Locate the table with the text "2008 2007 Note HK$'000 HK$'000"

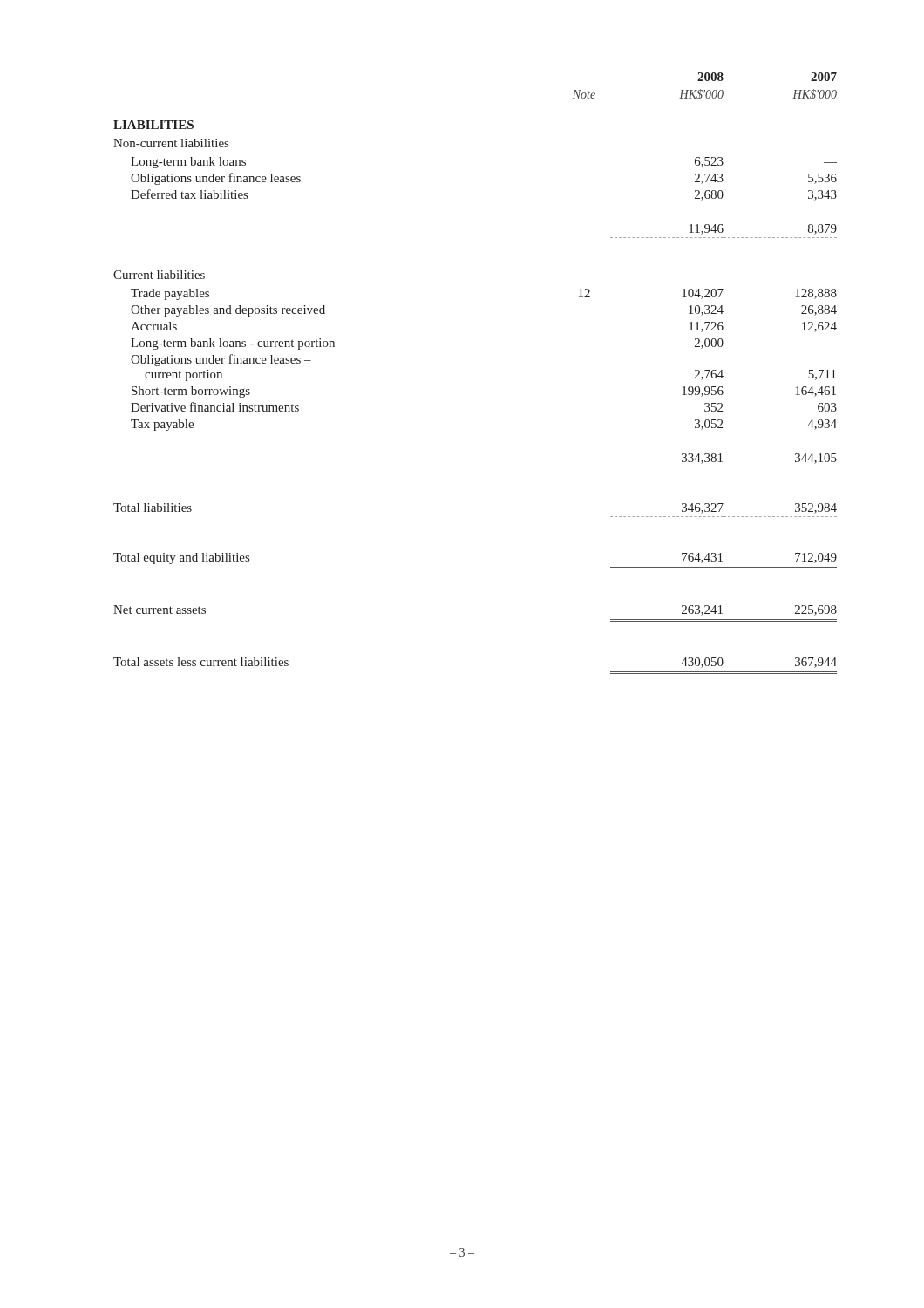tap(475, 372)
